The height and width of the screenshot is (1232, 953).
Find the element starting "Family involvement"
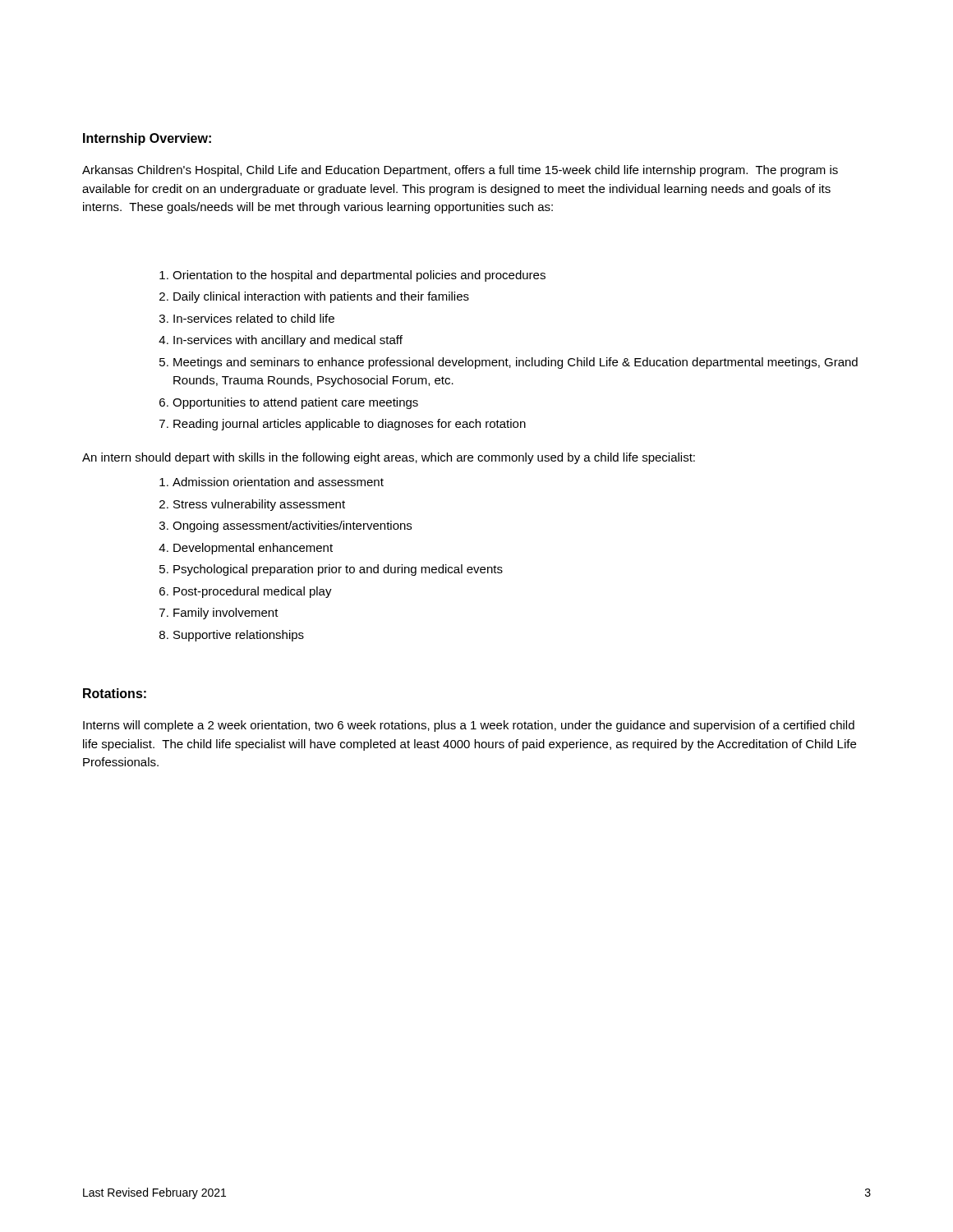pyautogui.click(x=225, y=612)
